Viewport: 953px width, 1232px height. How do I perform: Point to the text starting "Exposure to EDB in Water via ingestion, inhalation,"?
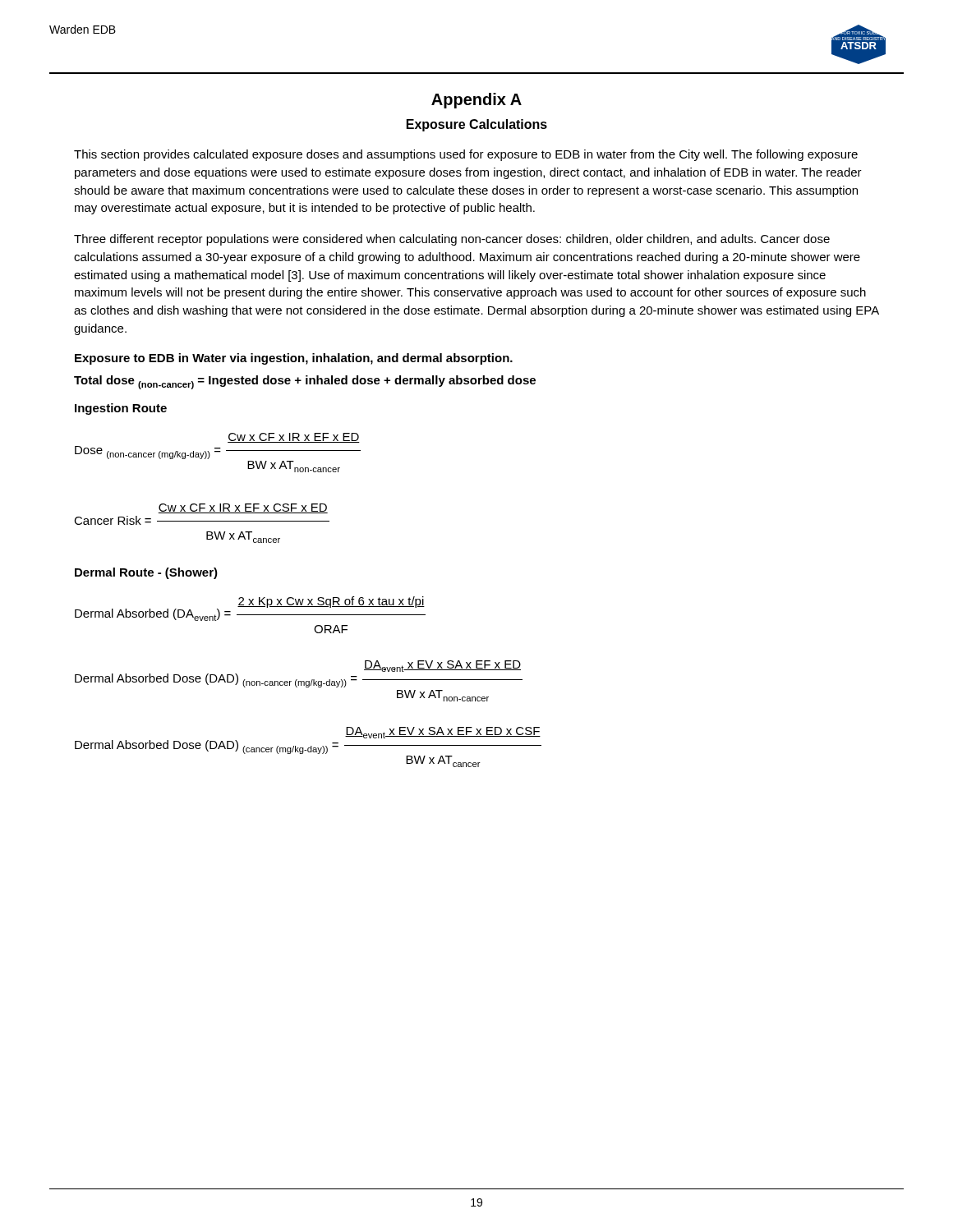[294, 357]
